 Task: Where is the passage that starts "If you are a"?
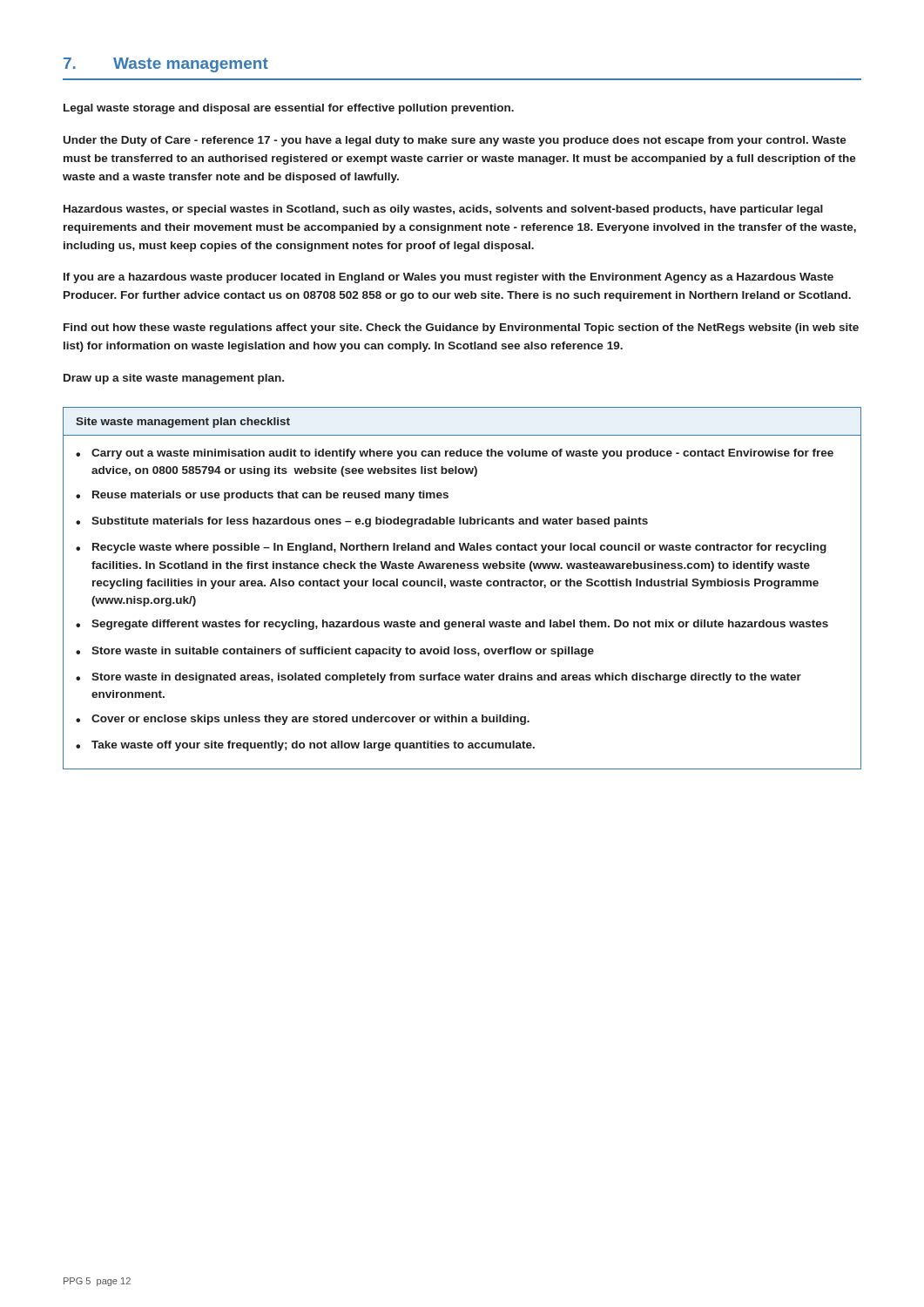tap(457, 286)
